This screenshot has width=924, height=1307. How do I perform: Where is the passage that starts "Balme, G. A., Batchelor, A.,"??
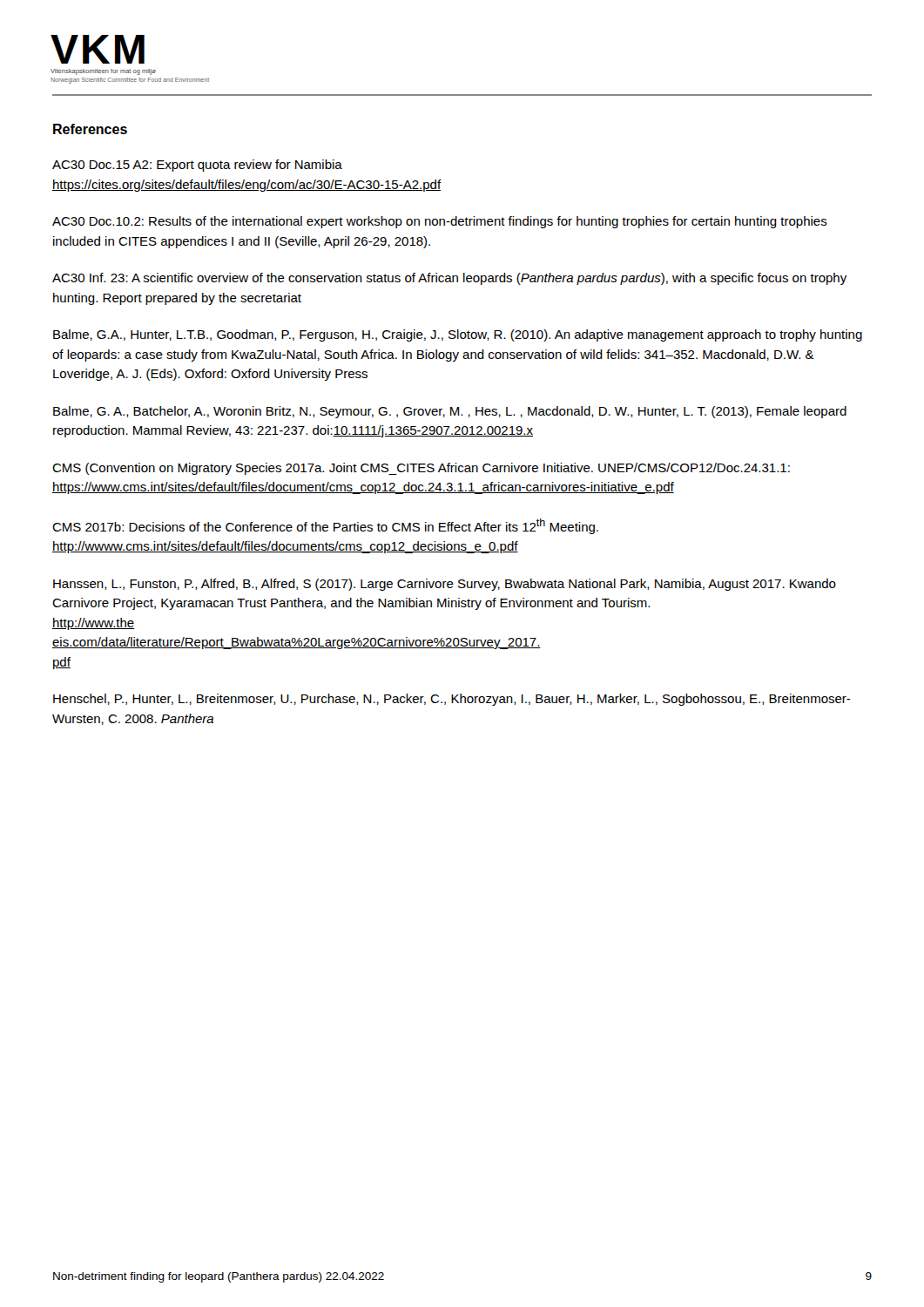(x=450, y=420)
